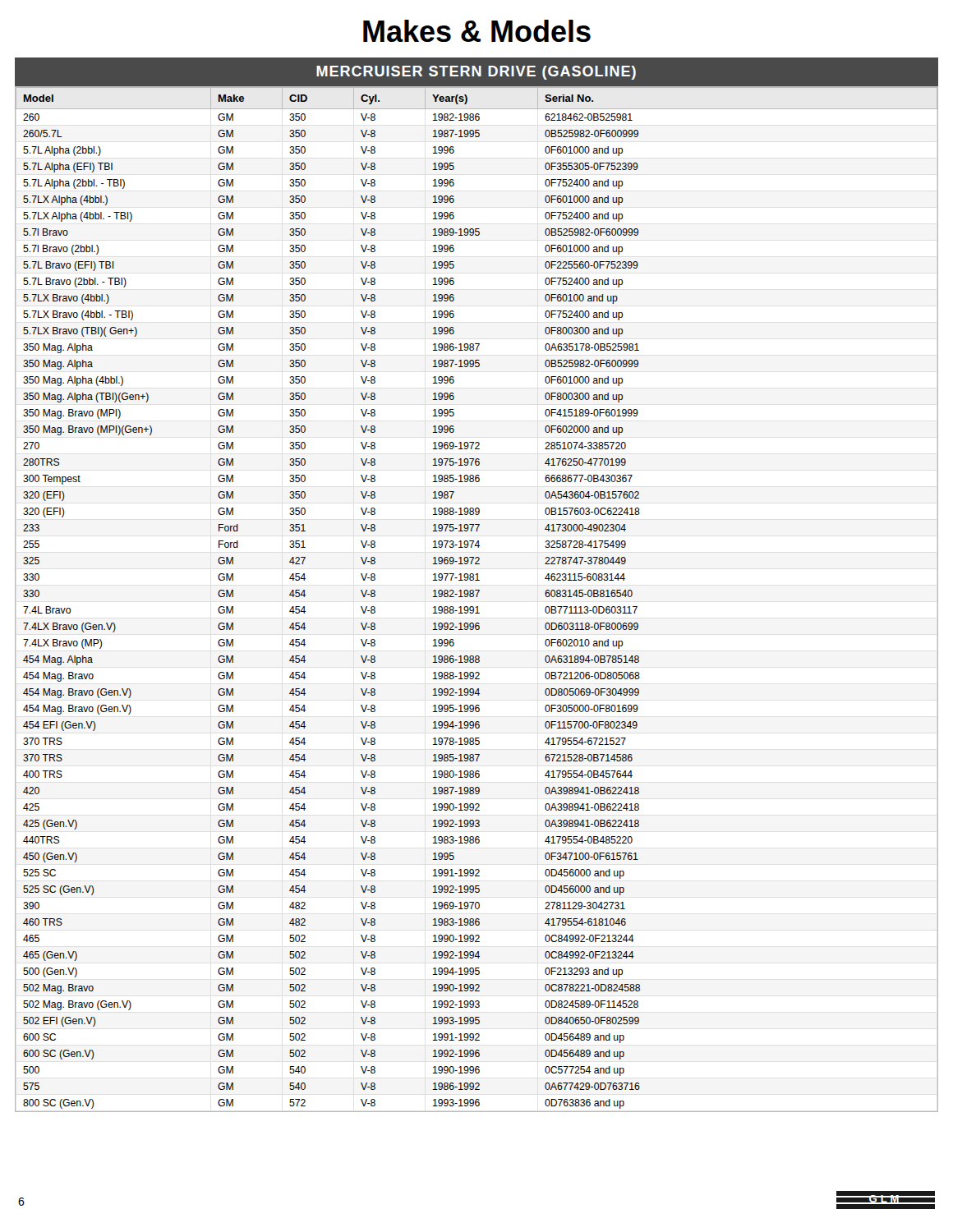Viewport: 953px width, 1232px height.
Task: Click on the text starting "MERCRUISER STERN DRIVE"
Action: pyautogui.click(x=476, y=71)
